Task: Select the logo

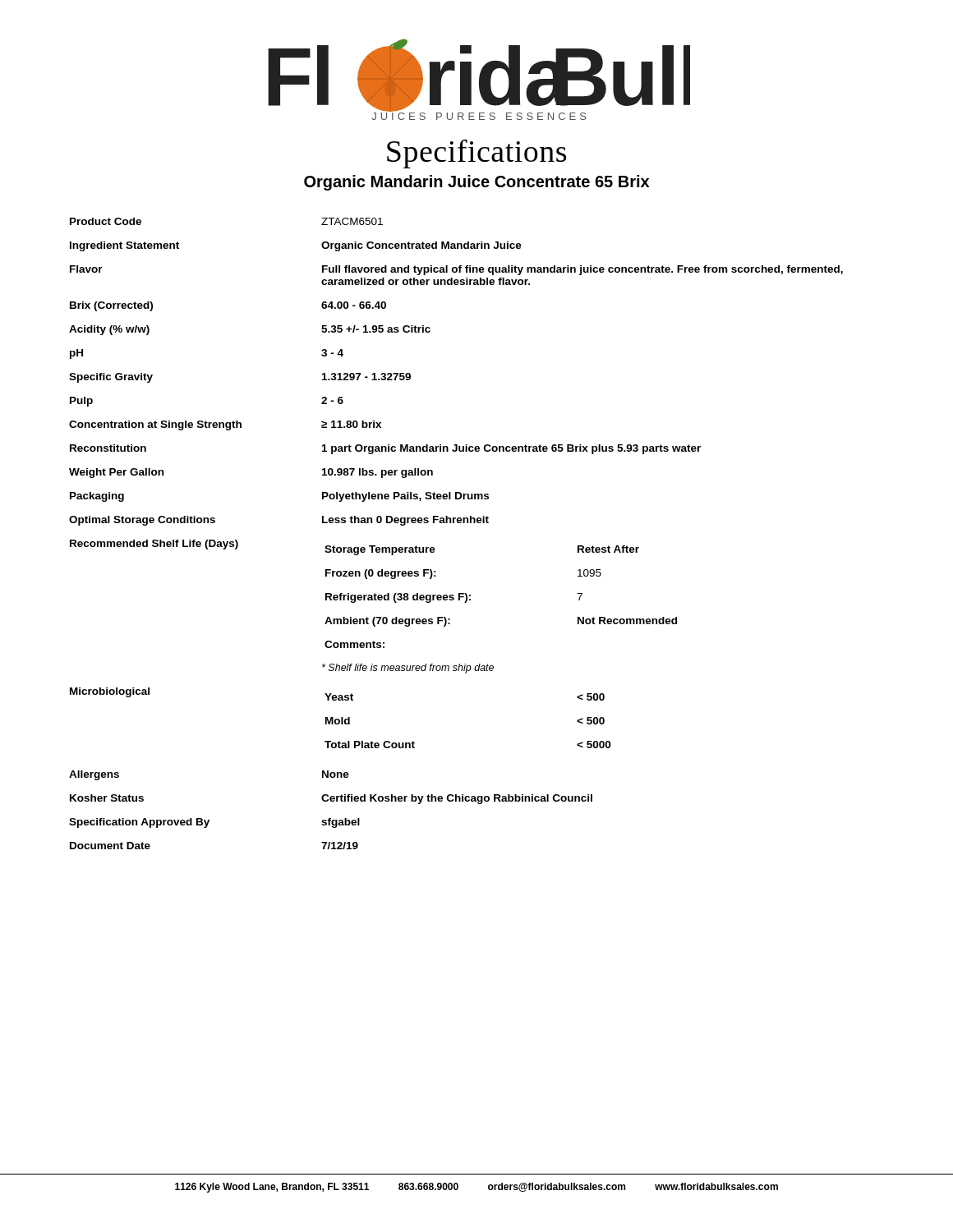Action: tap(476, 62)
